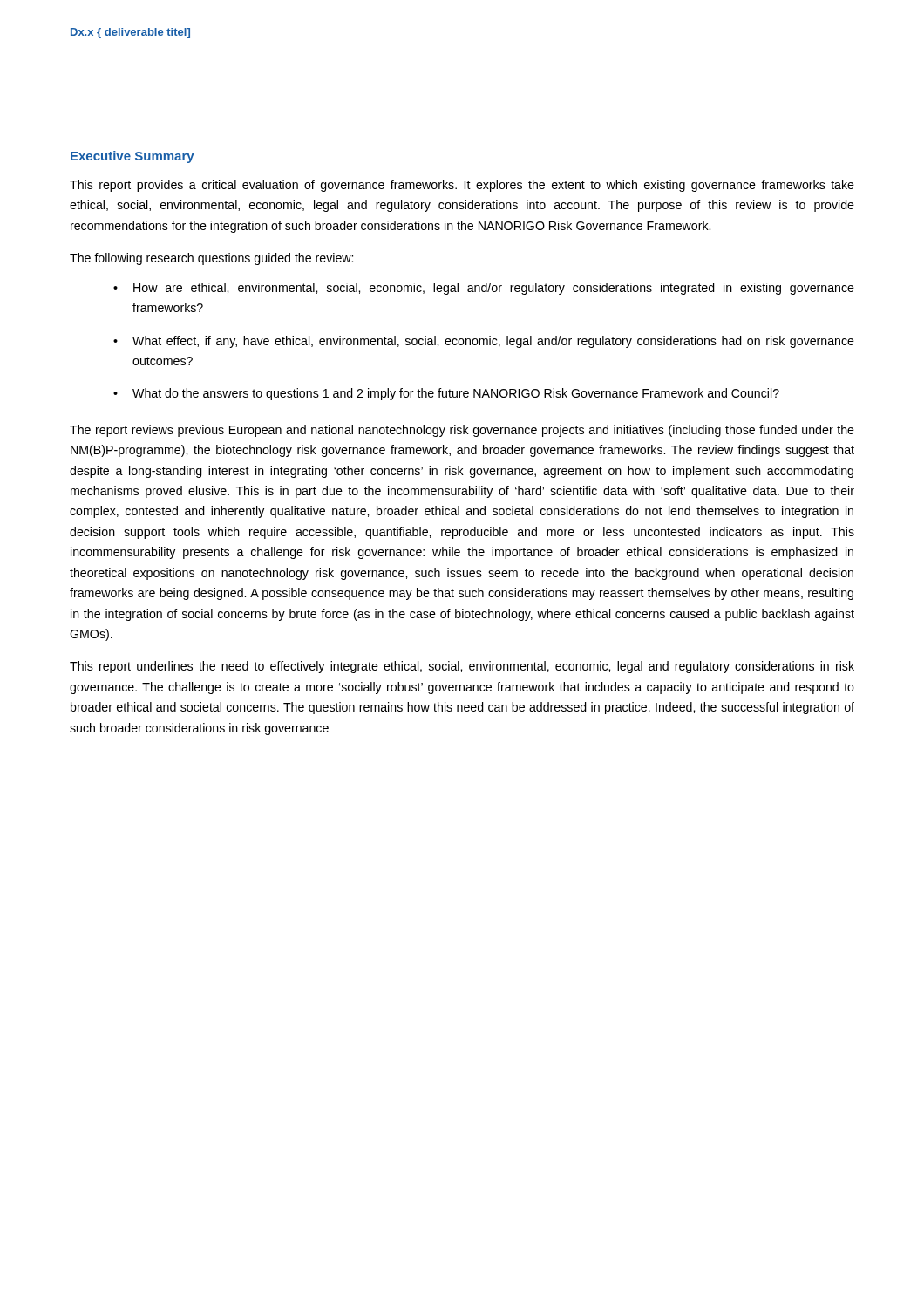Click on the list item with the text "• What effect, if"
Viewport: 924px width, 1308px height.
pyautogui.click(x=484, y=351)
